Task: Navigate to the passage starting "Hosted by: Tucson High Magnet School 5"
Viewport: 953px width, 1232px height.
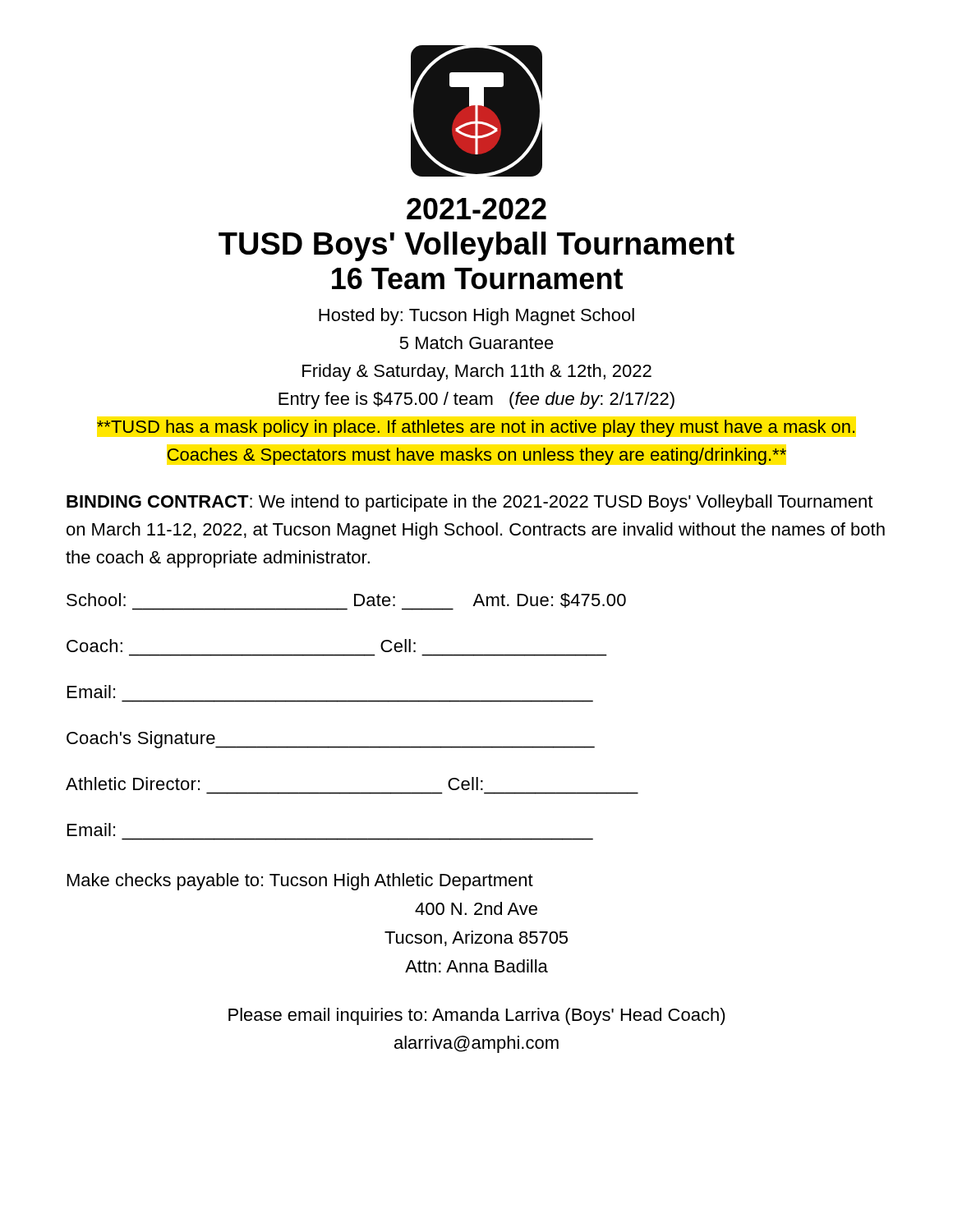Action: (476, 385)
